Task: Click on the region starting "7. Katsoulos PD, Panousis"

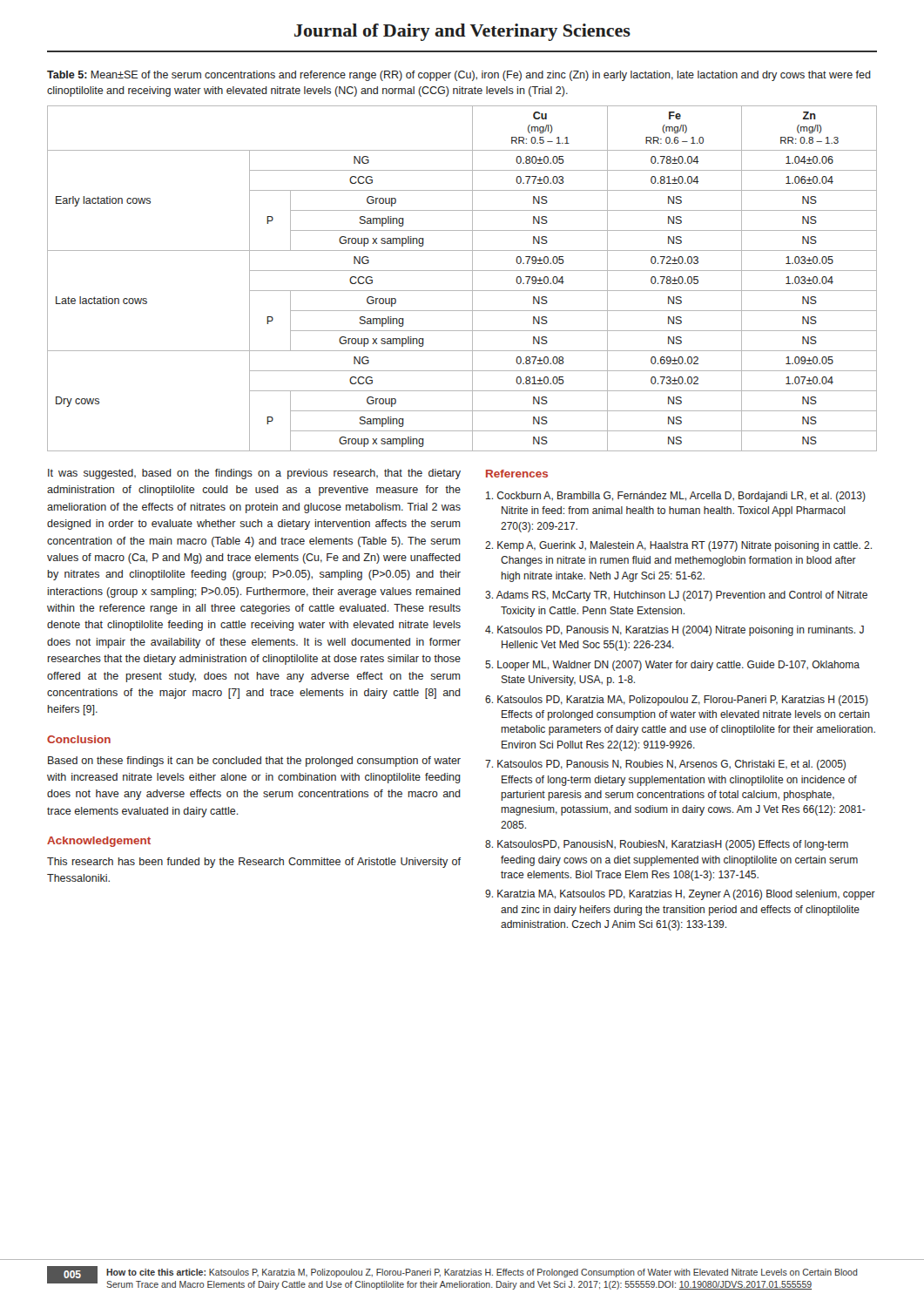Action: pos(675,795)
